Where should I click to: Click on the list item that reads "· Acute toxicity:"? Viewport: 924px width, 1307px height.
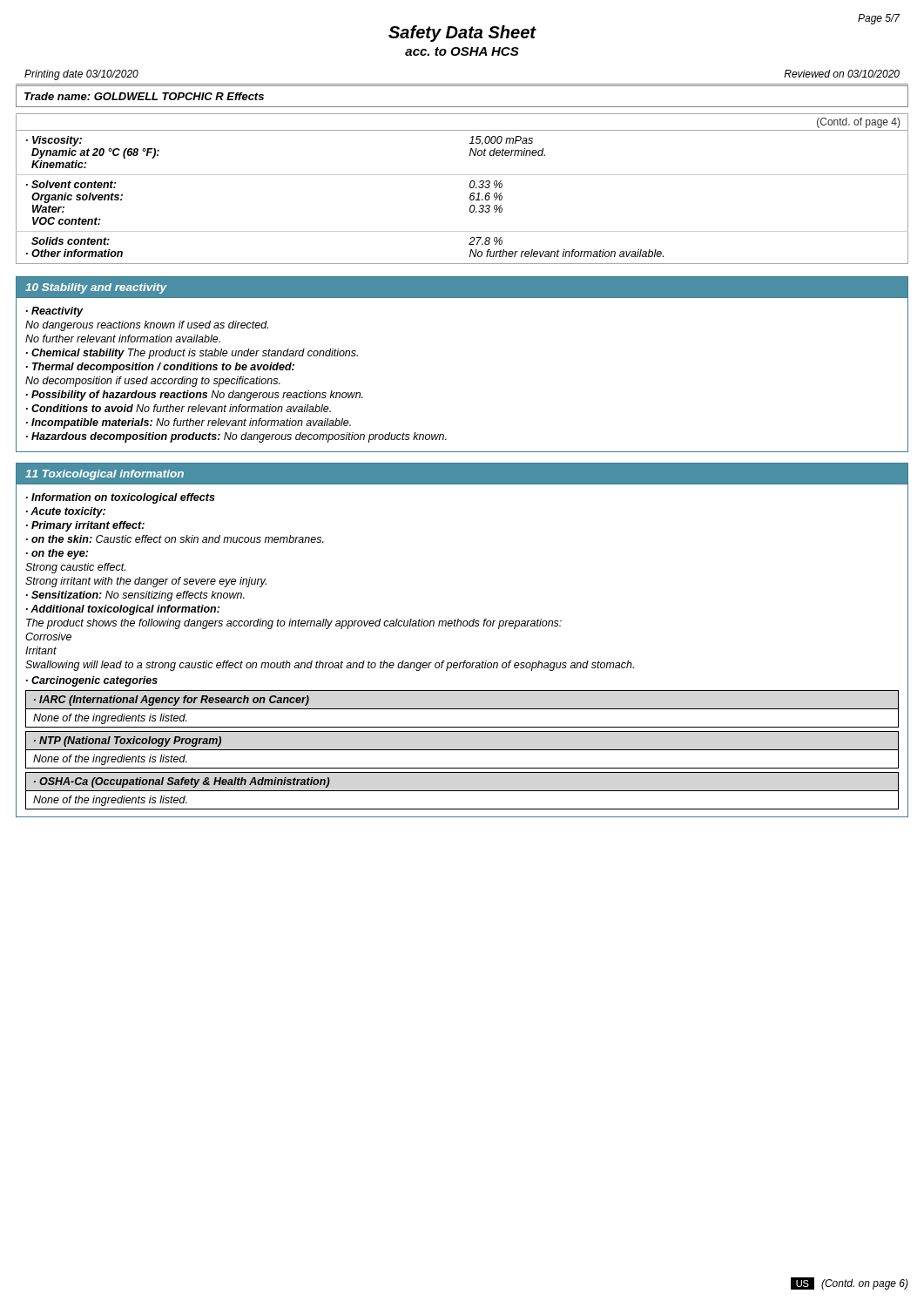[66, 512]
